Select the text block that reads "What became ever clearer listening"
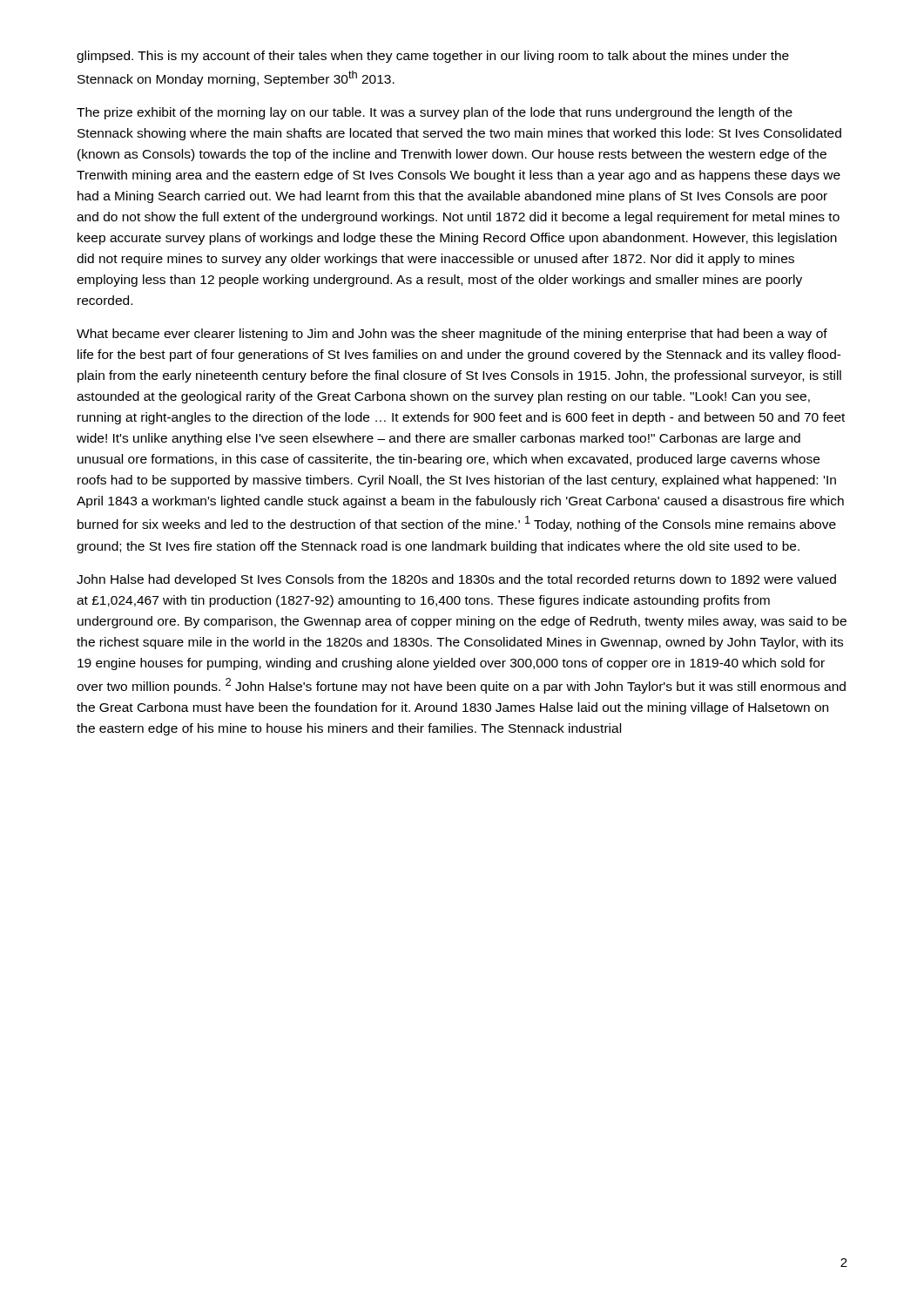The image size is (924, 1307). [462, 440]
